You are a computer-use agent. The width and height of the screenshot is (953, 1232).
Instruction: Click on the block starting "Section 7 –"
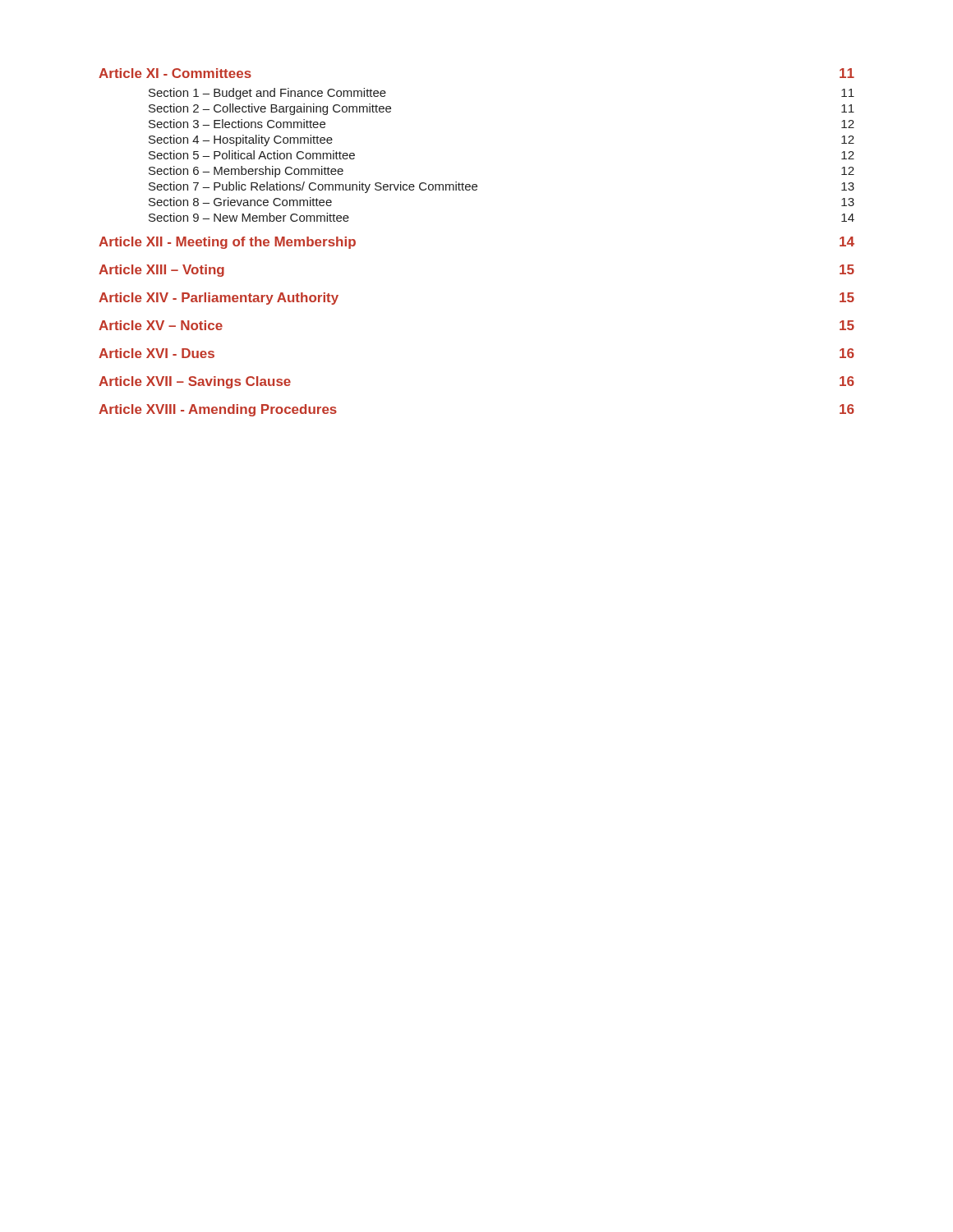click(313, 189)
